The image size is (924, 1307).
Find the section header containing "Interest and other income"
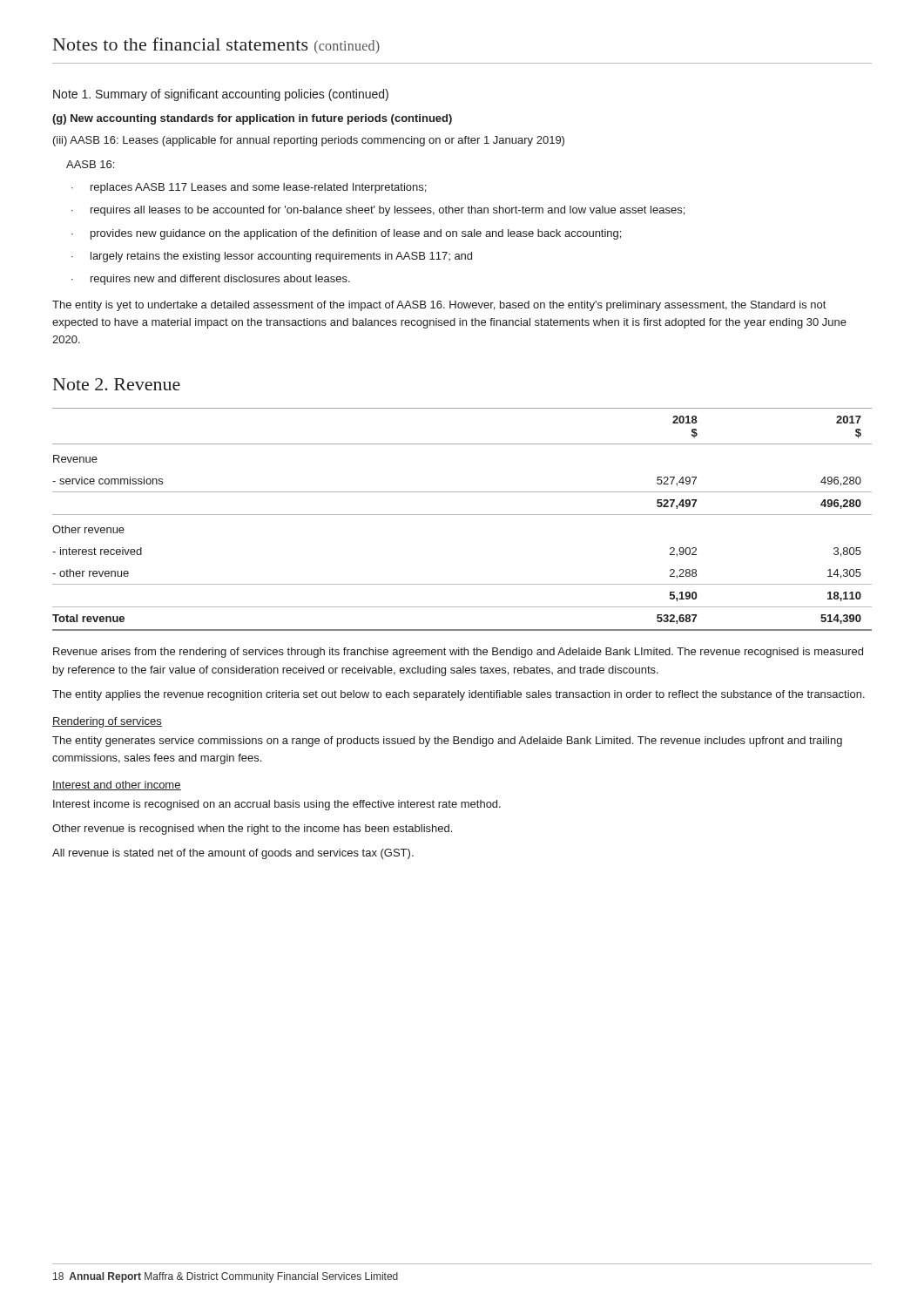116,785
